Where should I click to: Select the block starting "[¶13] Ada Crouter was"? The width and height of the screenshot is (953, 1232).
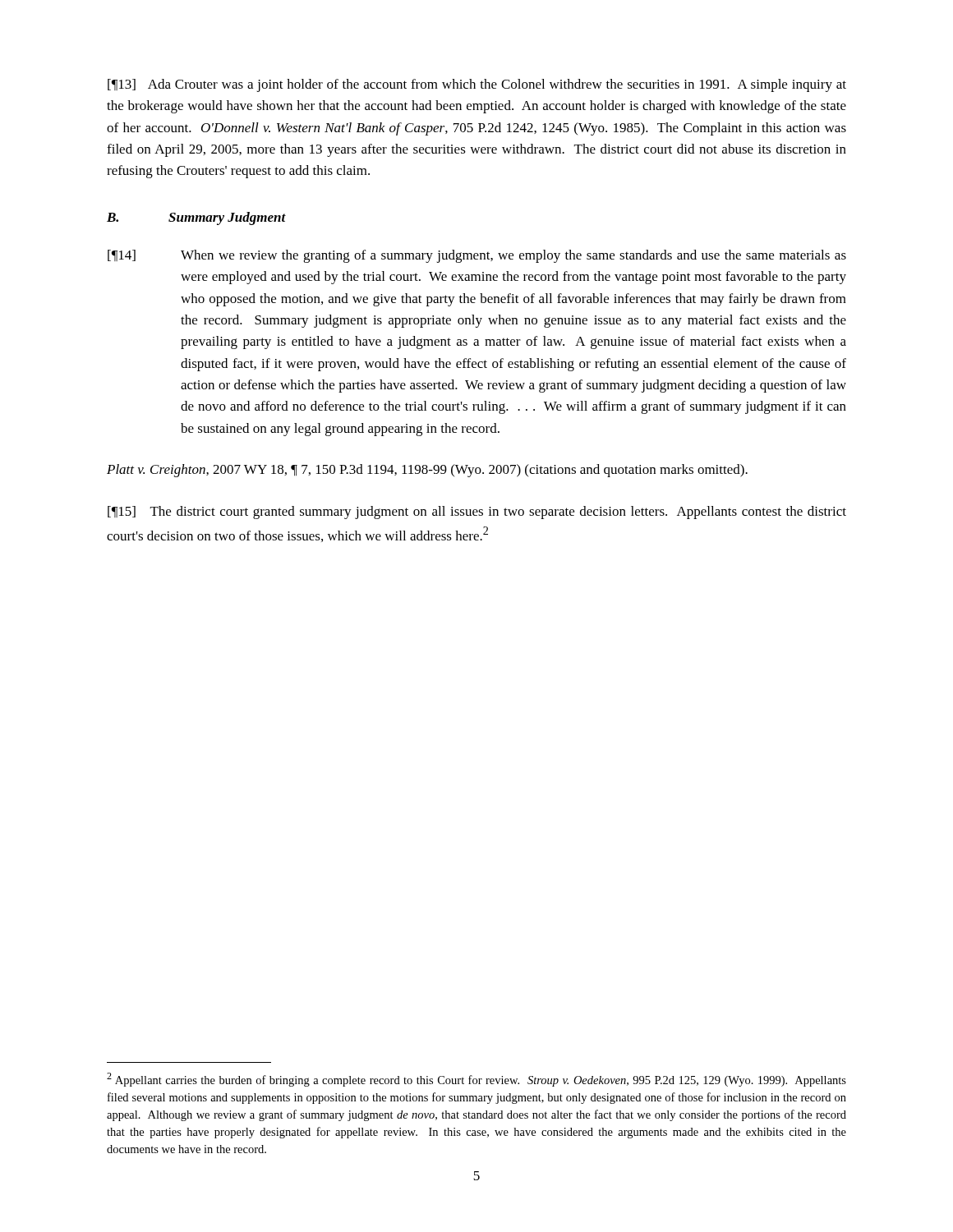pyautogui.click(x=476, y=127)
